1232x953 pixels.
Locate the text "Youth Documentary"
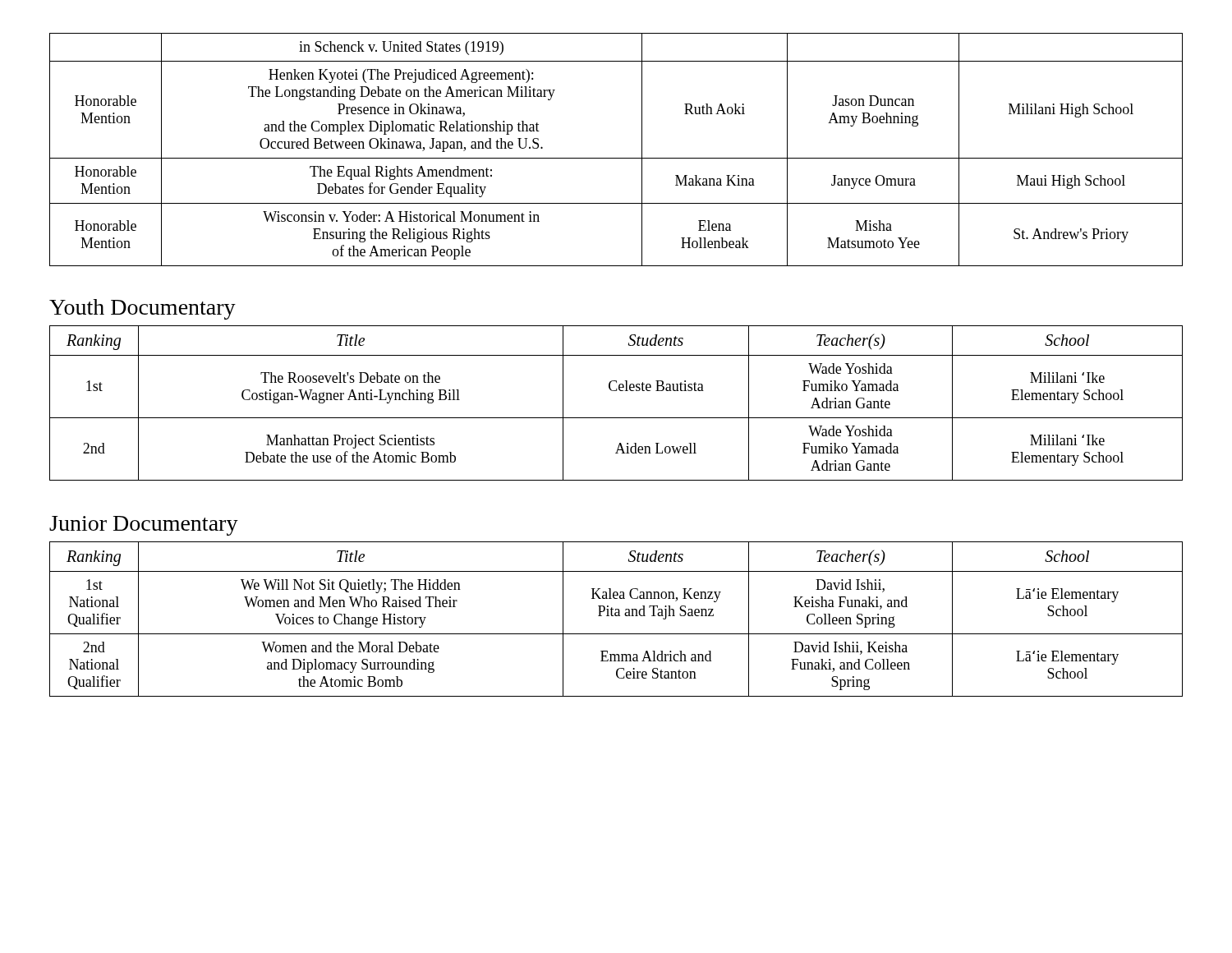142,307
